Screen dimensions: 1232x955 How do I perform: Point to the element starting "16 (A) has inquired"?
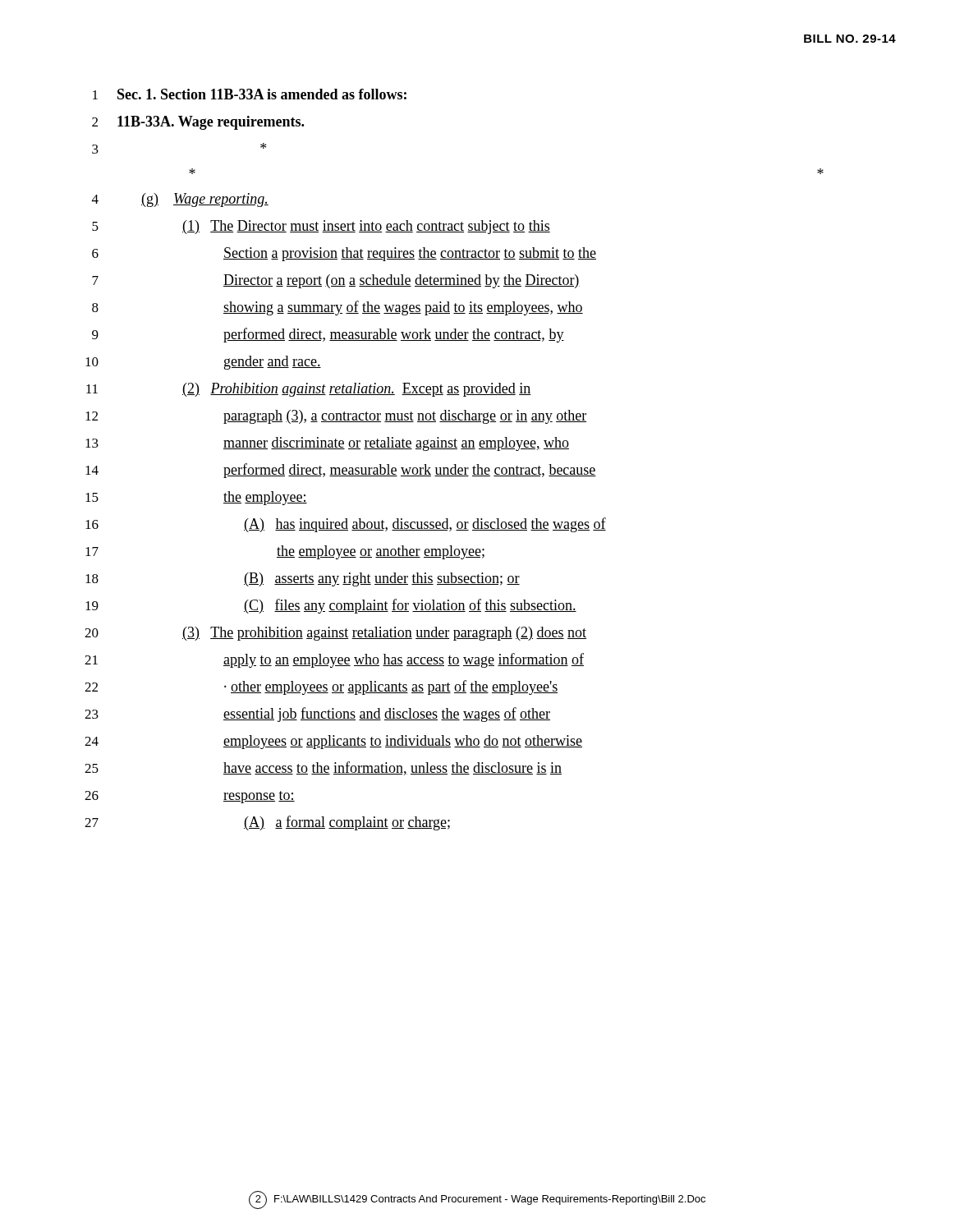478,524
